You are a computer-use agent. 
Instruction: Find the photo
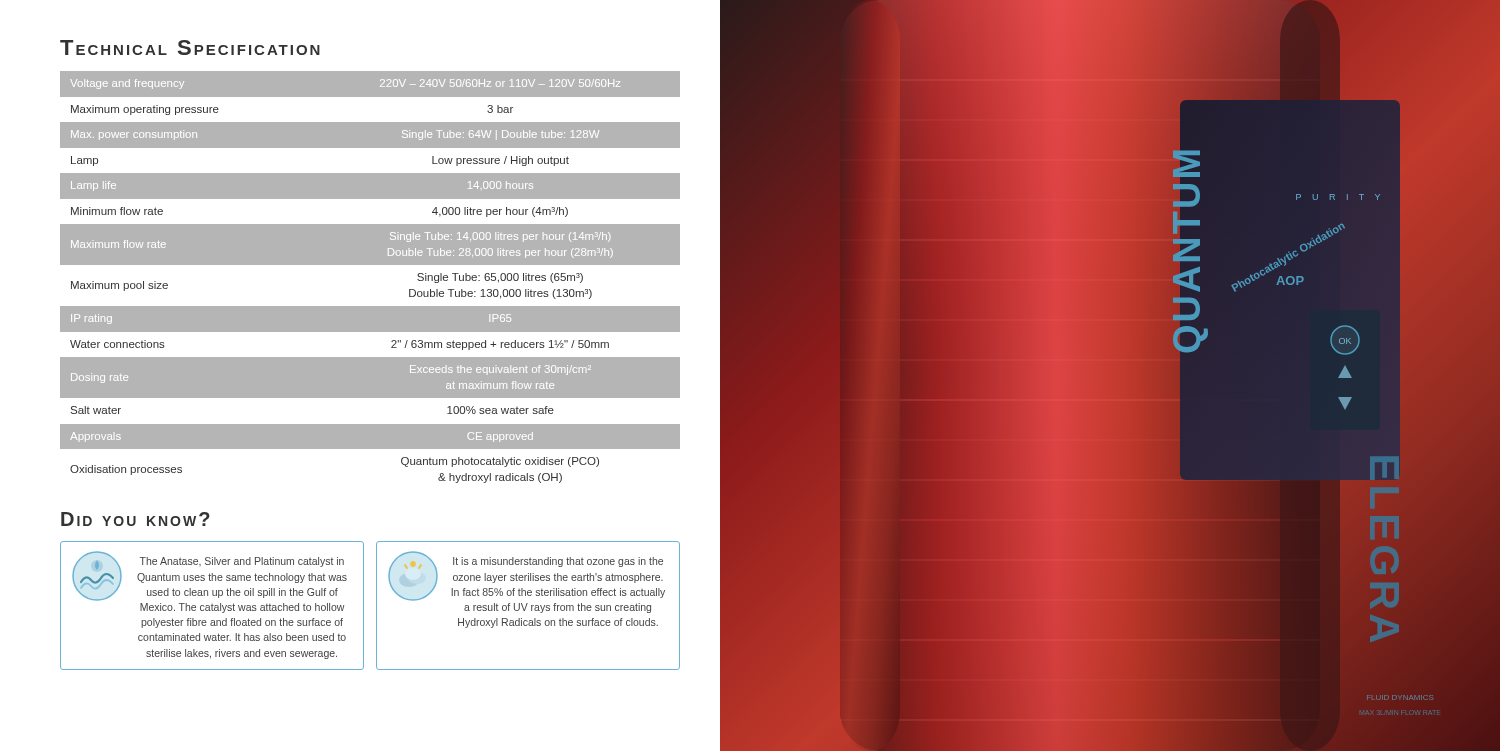pos(1110,376)
